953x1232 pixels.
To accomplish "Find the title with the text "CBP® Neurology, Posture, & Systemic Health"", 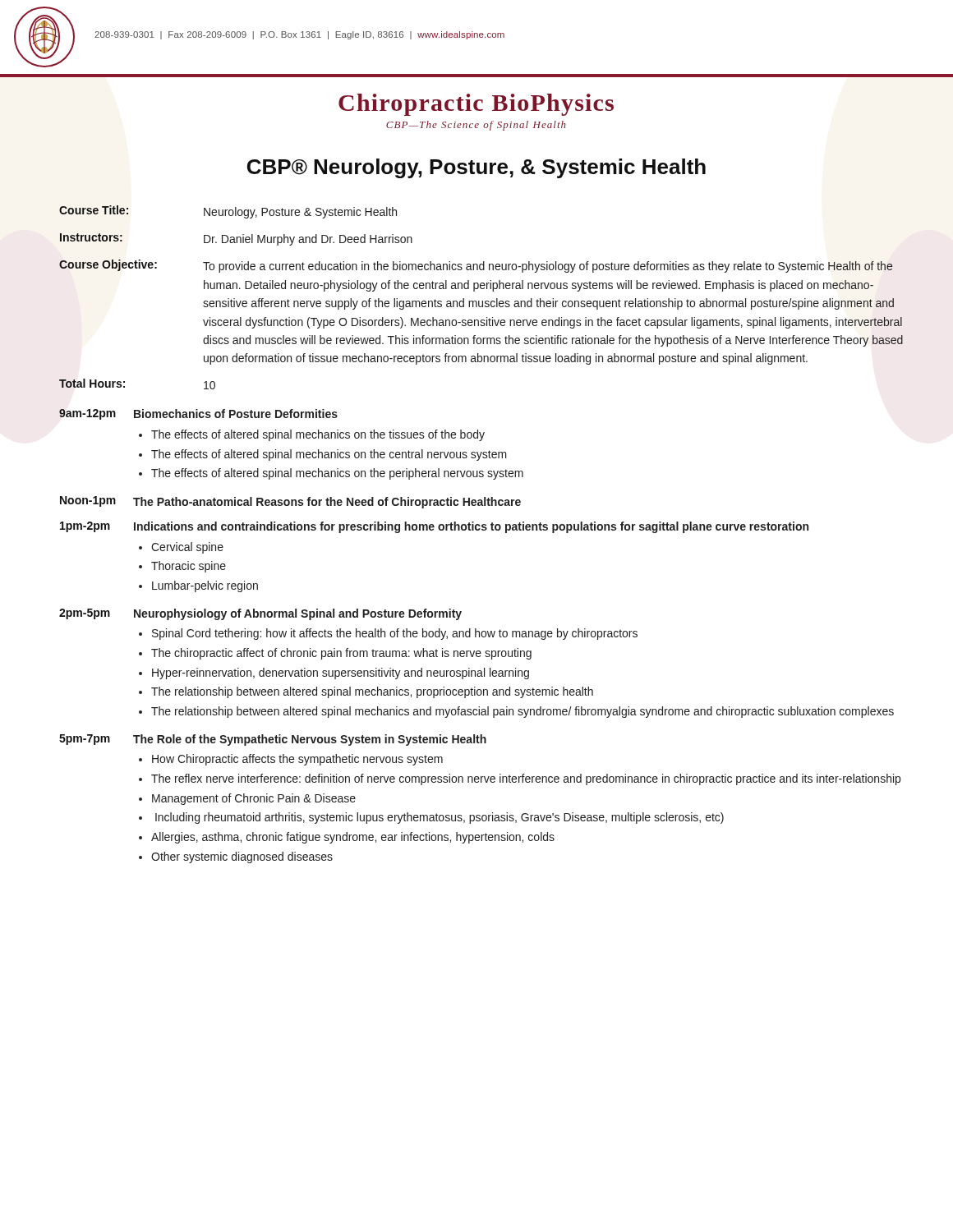I will point(476,167).
